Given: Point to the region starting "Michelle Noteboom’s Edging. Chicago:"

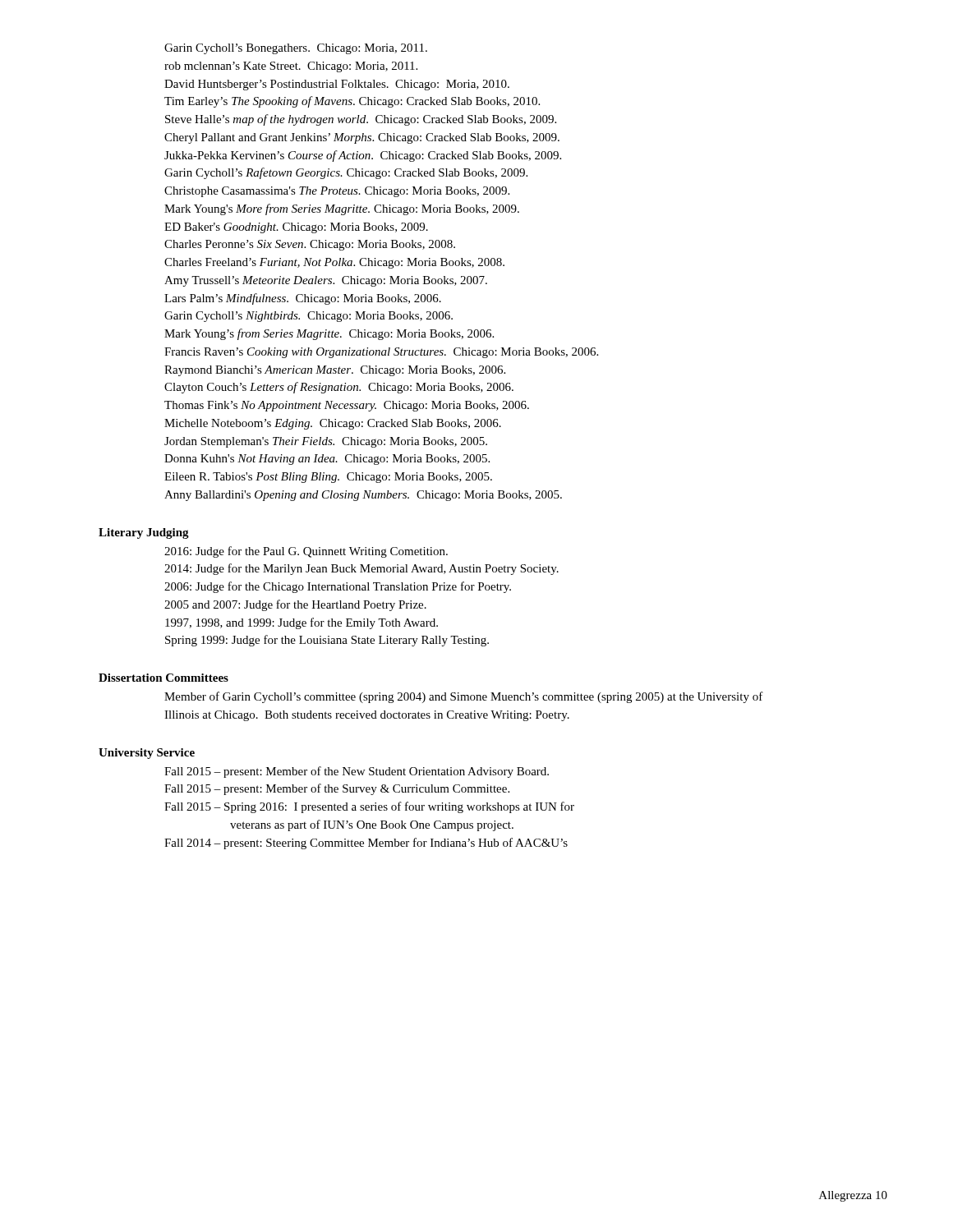Looking at the screenshot, I should [333, 423].
